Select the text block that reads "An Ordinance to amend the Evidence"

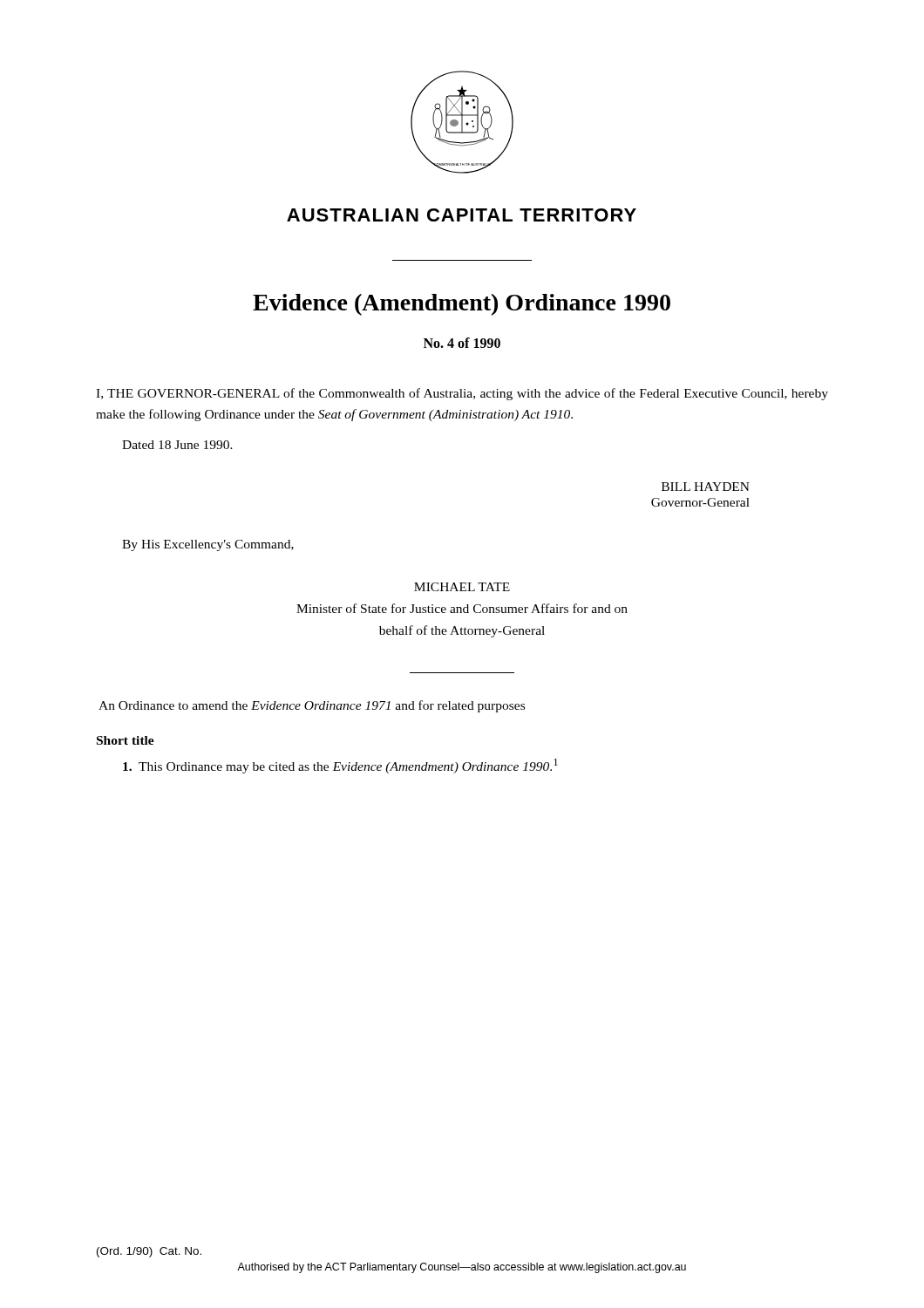coord(311,705)
